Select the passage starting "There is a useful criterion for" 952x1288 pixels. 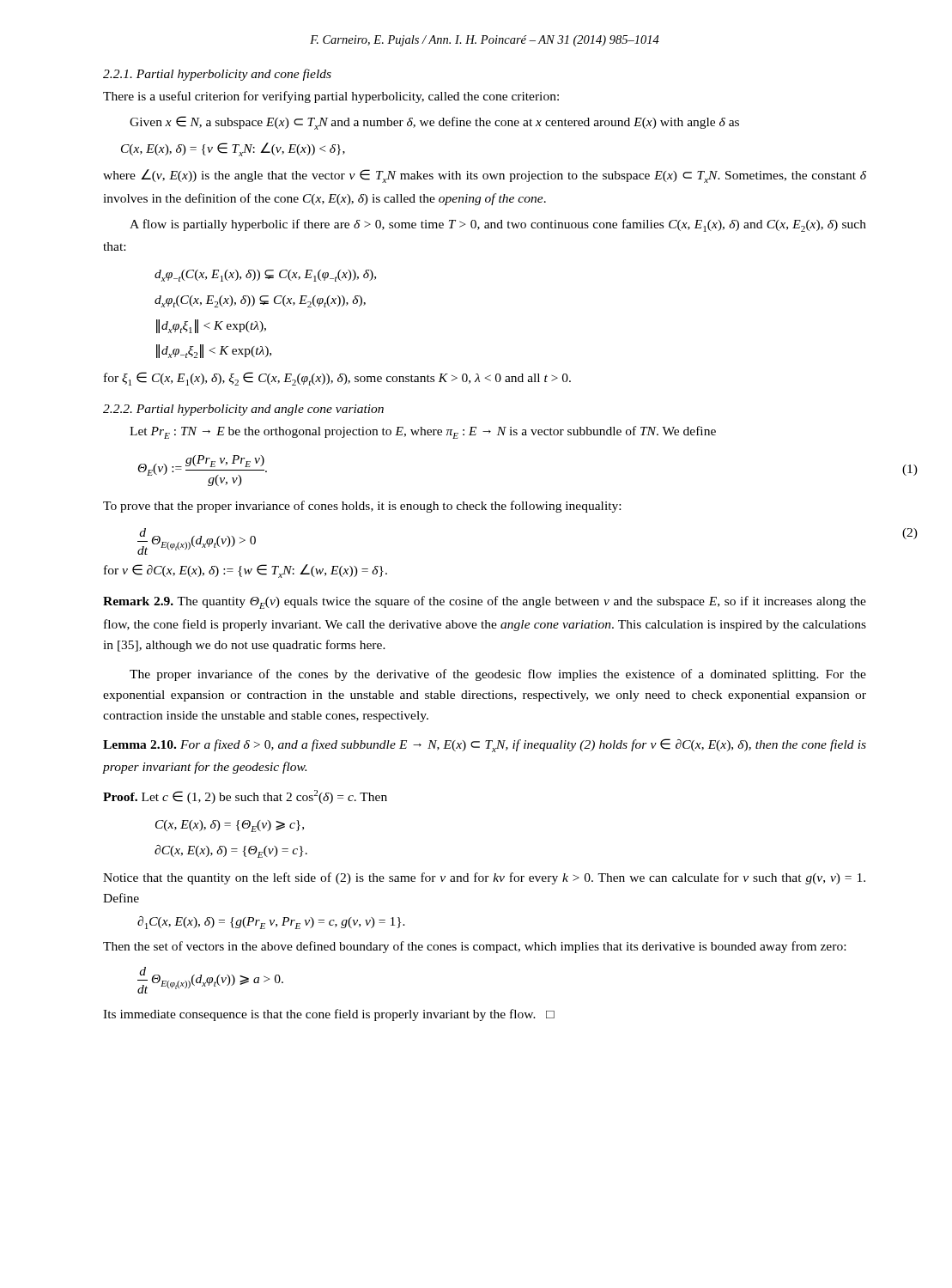click(331, 96)
